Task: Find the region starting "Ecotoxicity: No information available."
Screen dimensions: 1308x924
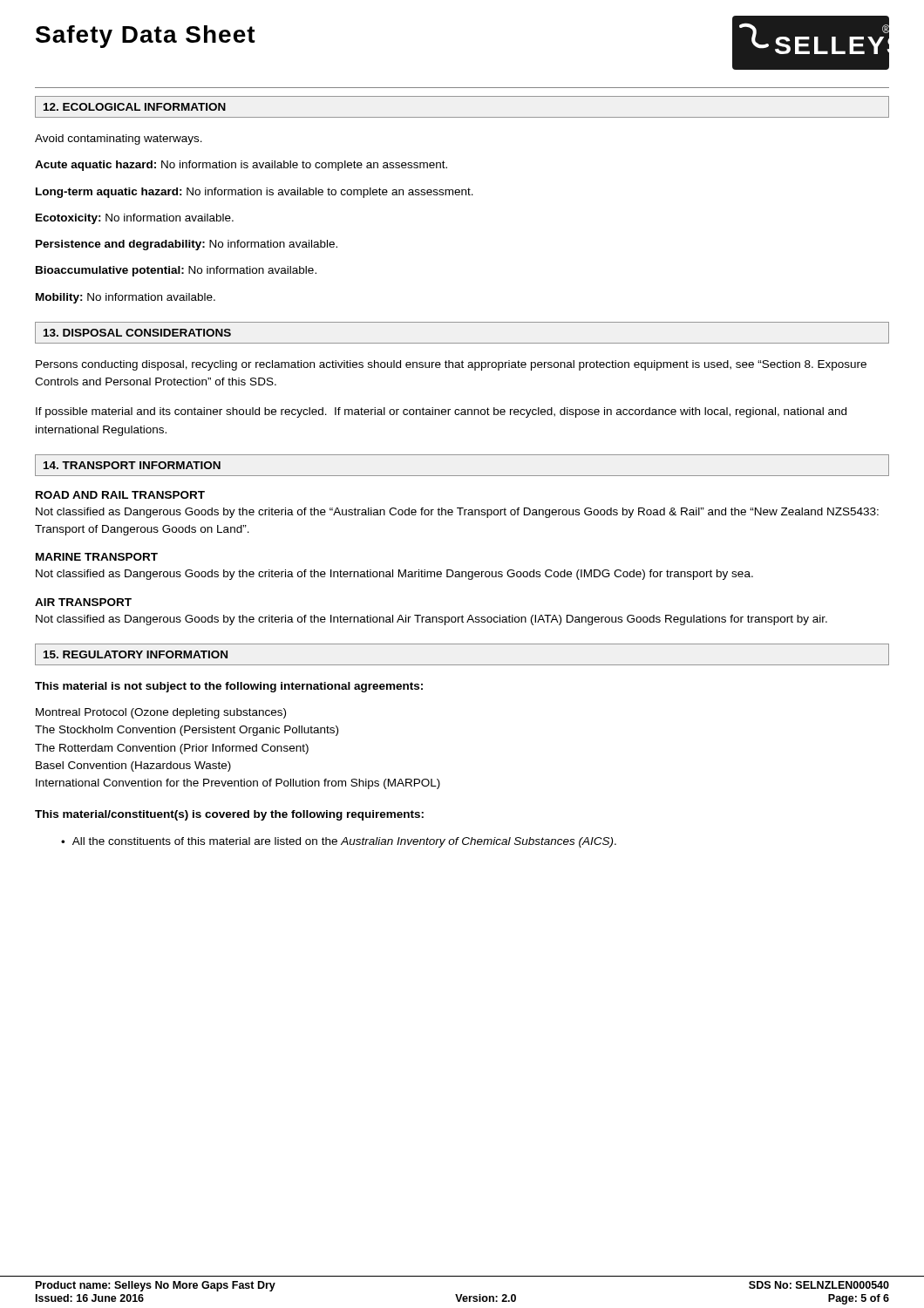Action: tap(135, 217)
